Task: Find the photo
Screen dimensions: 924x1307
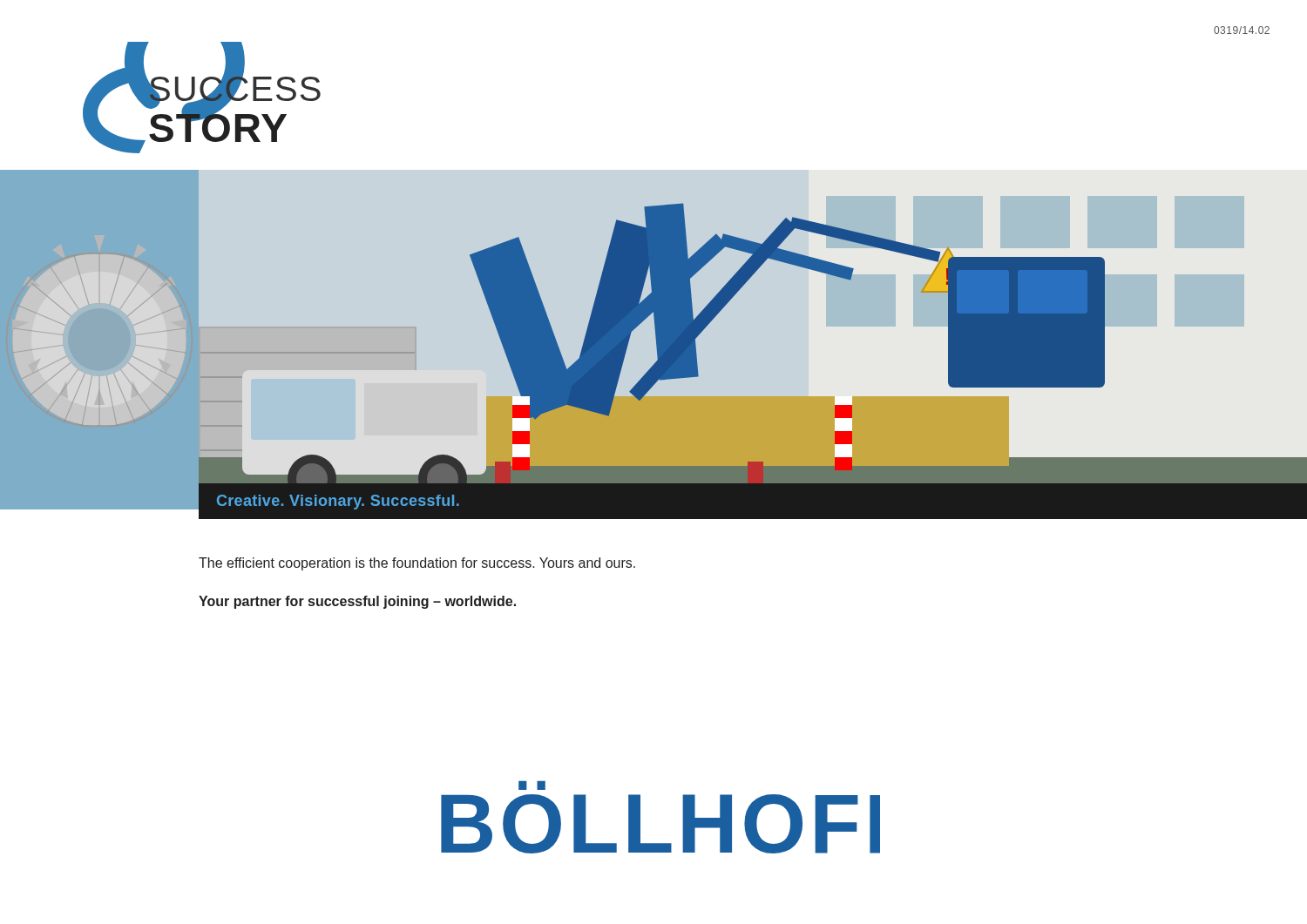Action: pos(654,340)
